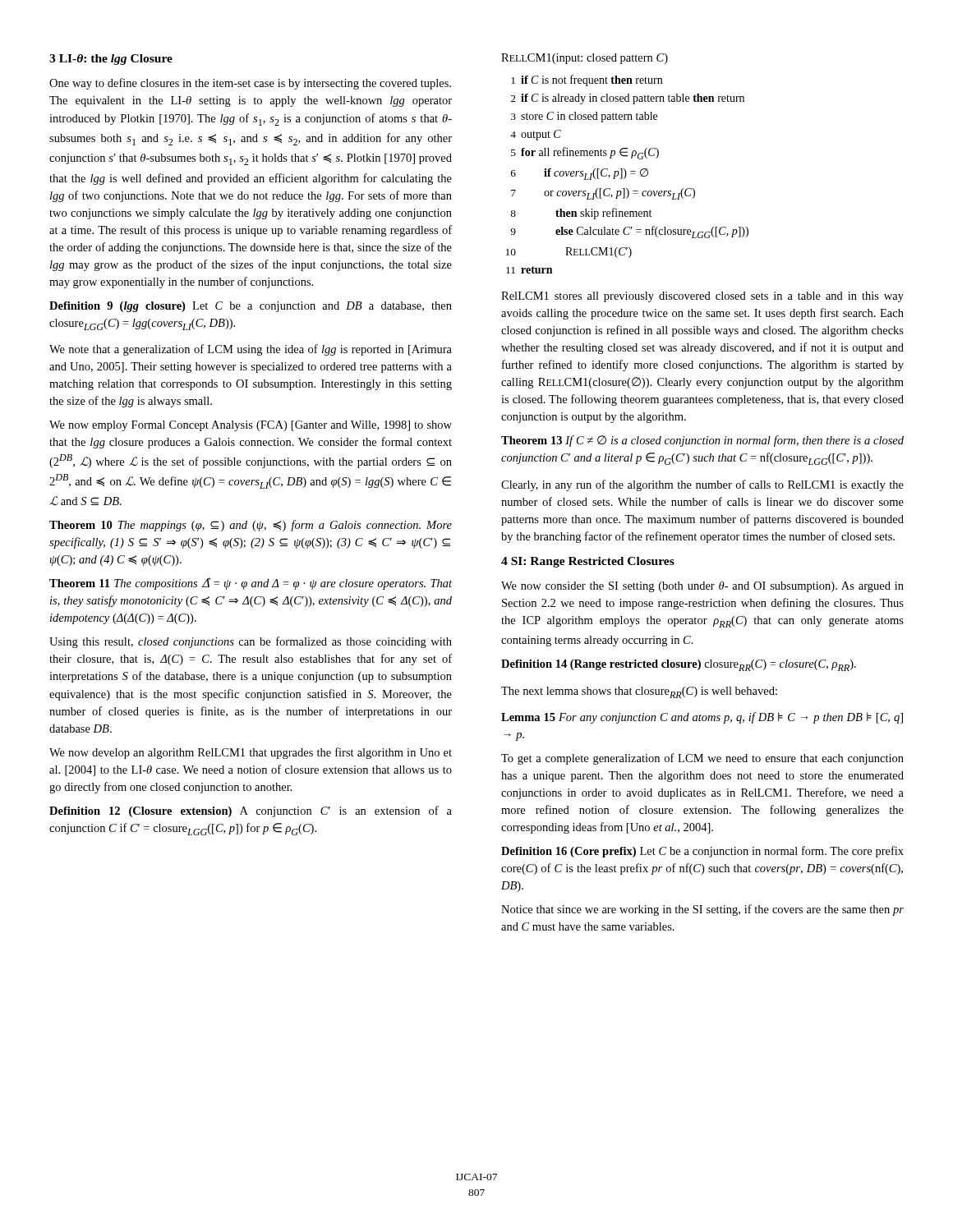This screenshot has height=1232, width=953.
Task: Click on the text block that says "We now employ Formal Concept Analysis"
Action: click(251, 463)
